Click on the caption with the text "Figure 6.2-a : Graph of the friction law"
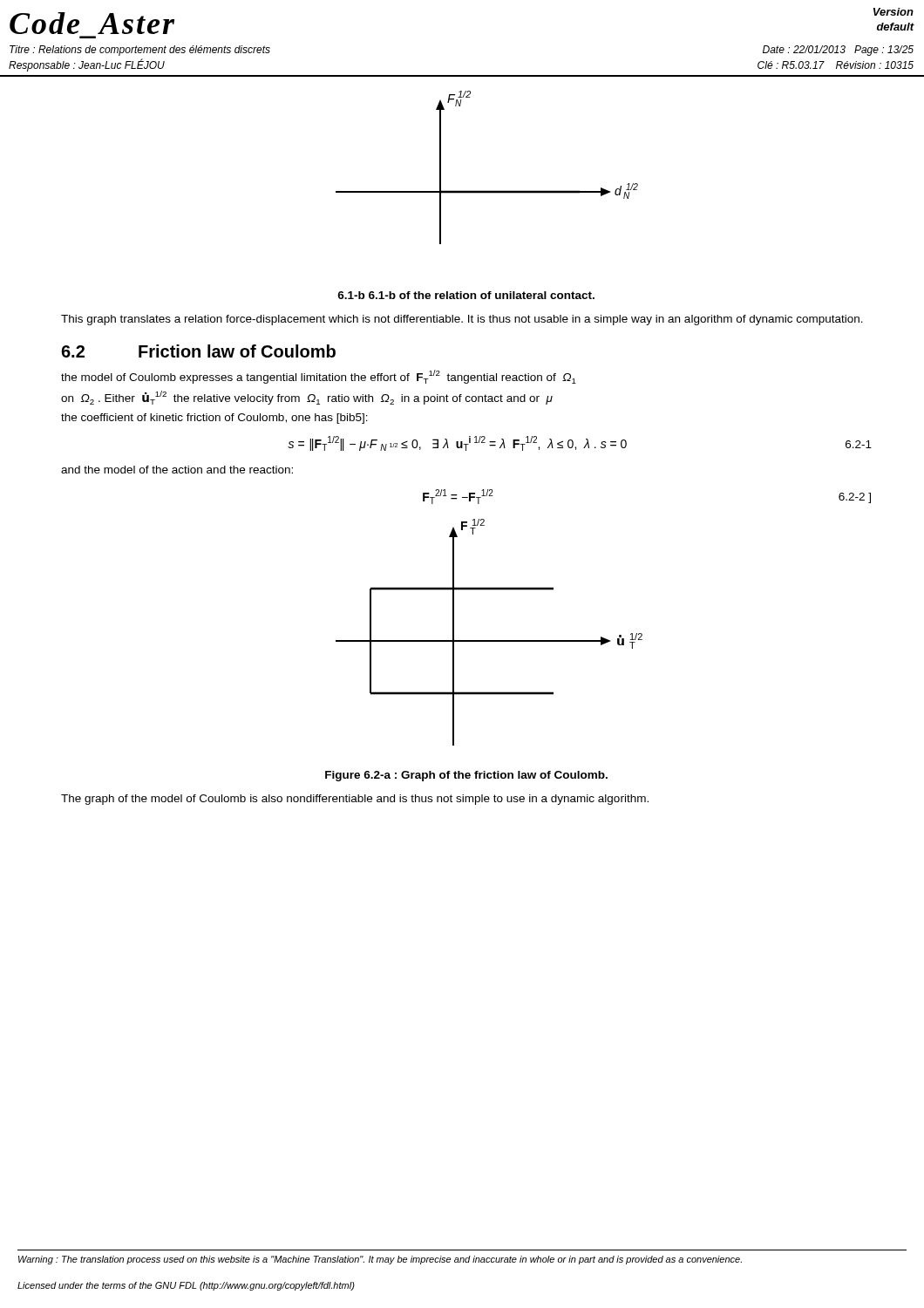The height and width of the screenshot is (1308, 924). click(x=466, y=775)
